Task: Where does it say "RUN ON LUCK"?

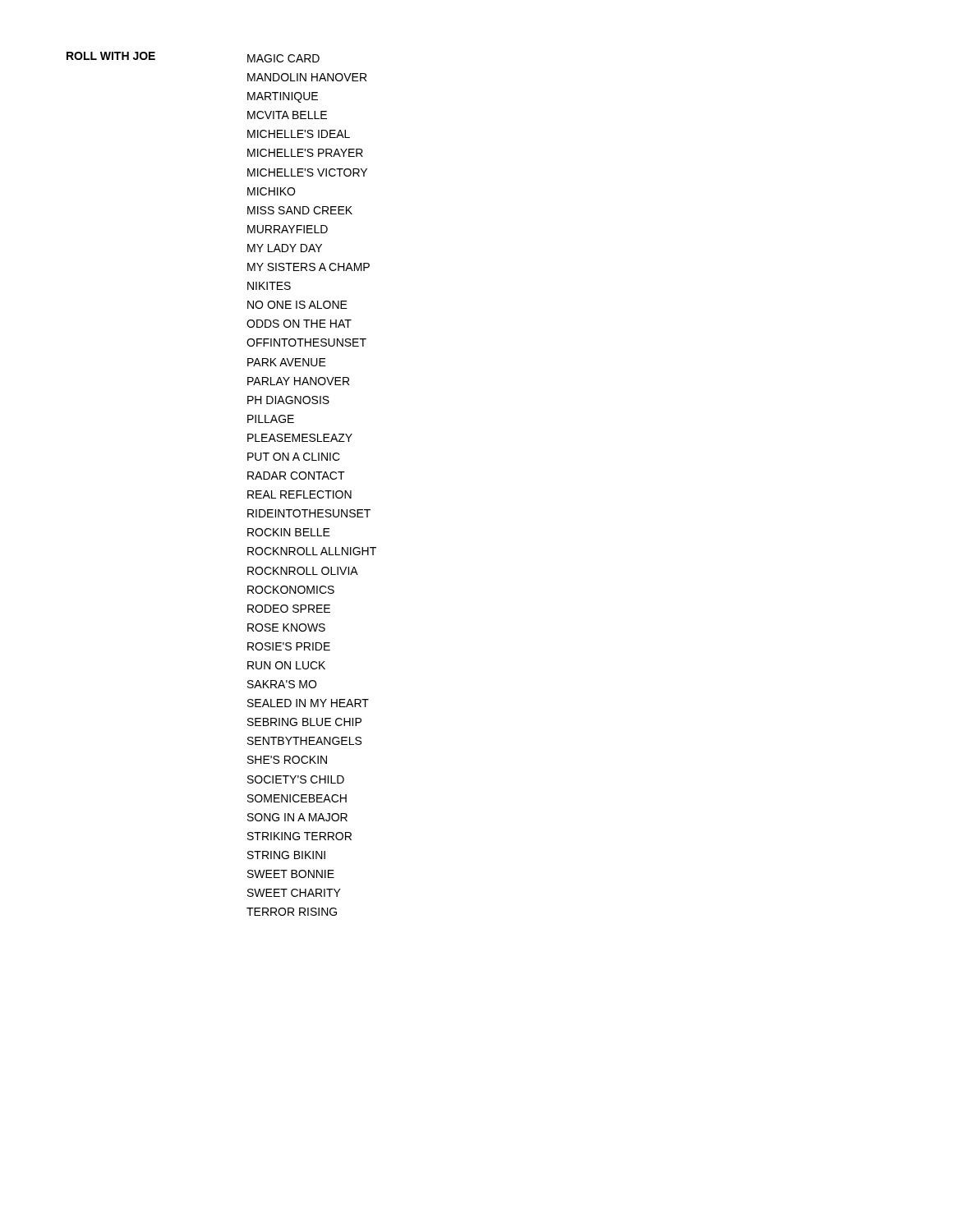Action: (x=286, y=665)
